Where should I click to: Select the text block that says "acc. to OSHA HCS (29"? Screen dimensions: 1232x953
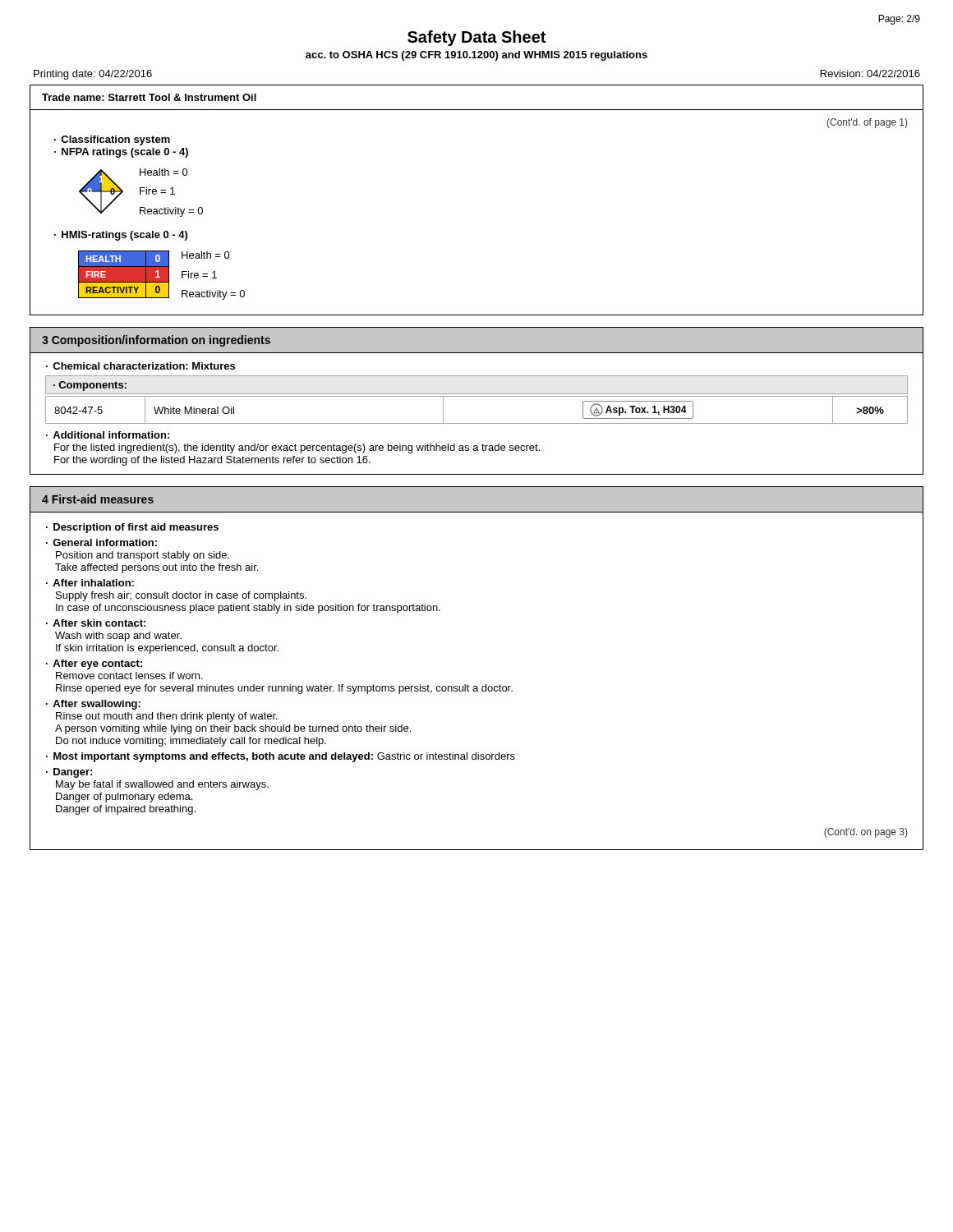click(x=476, y=55)
